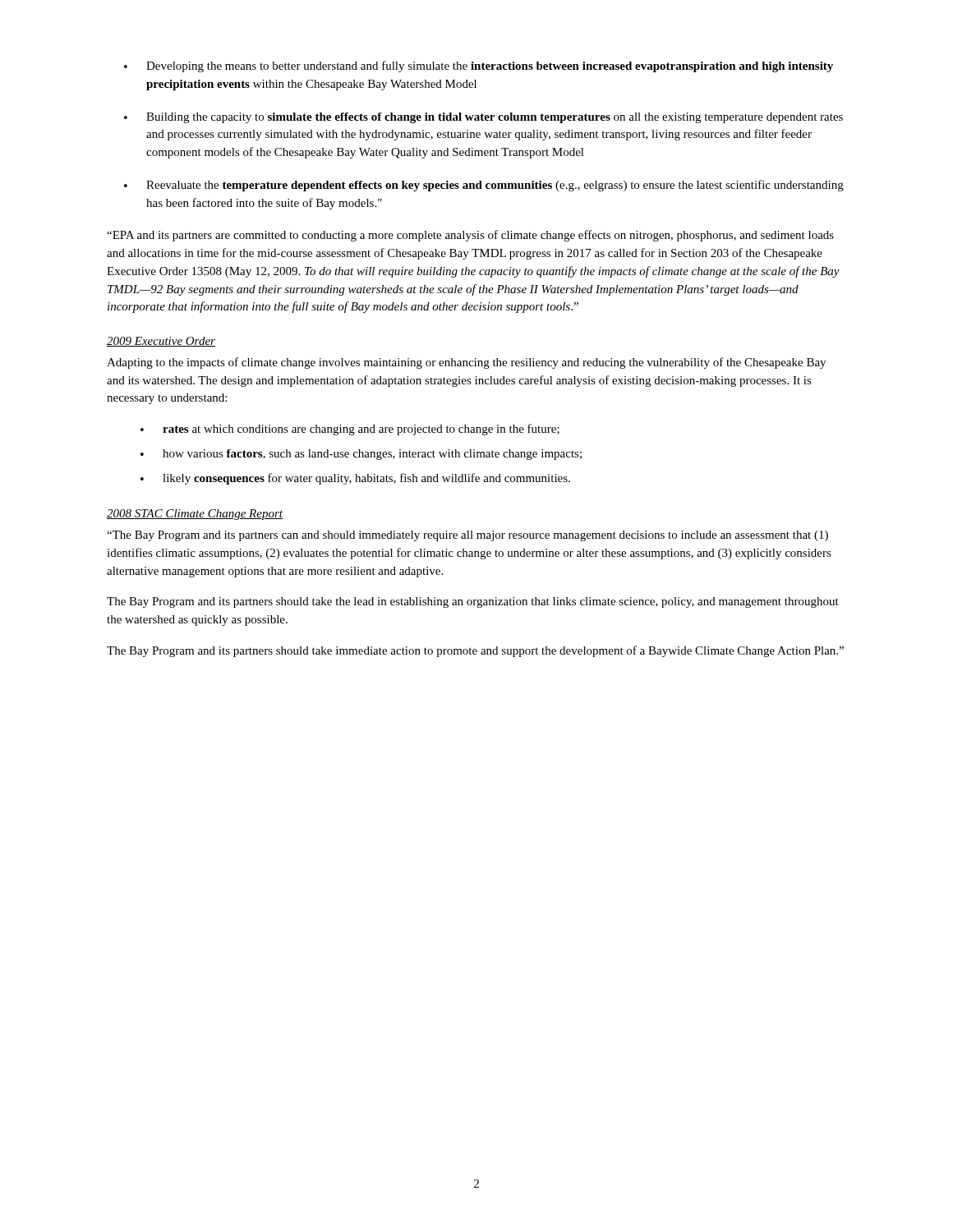
Task: Select the text block that says "Adapting to the impacts"
Action: 466,380
